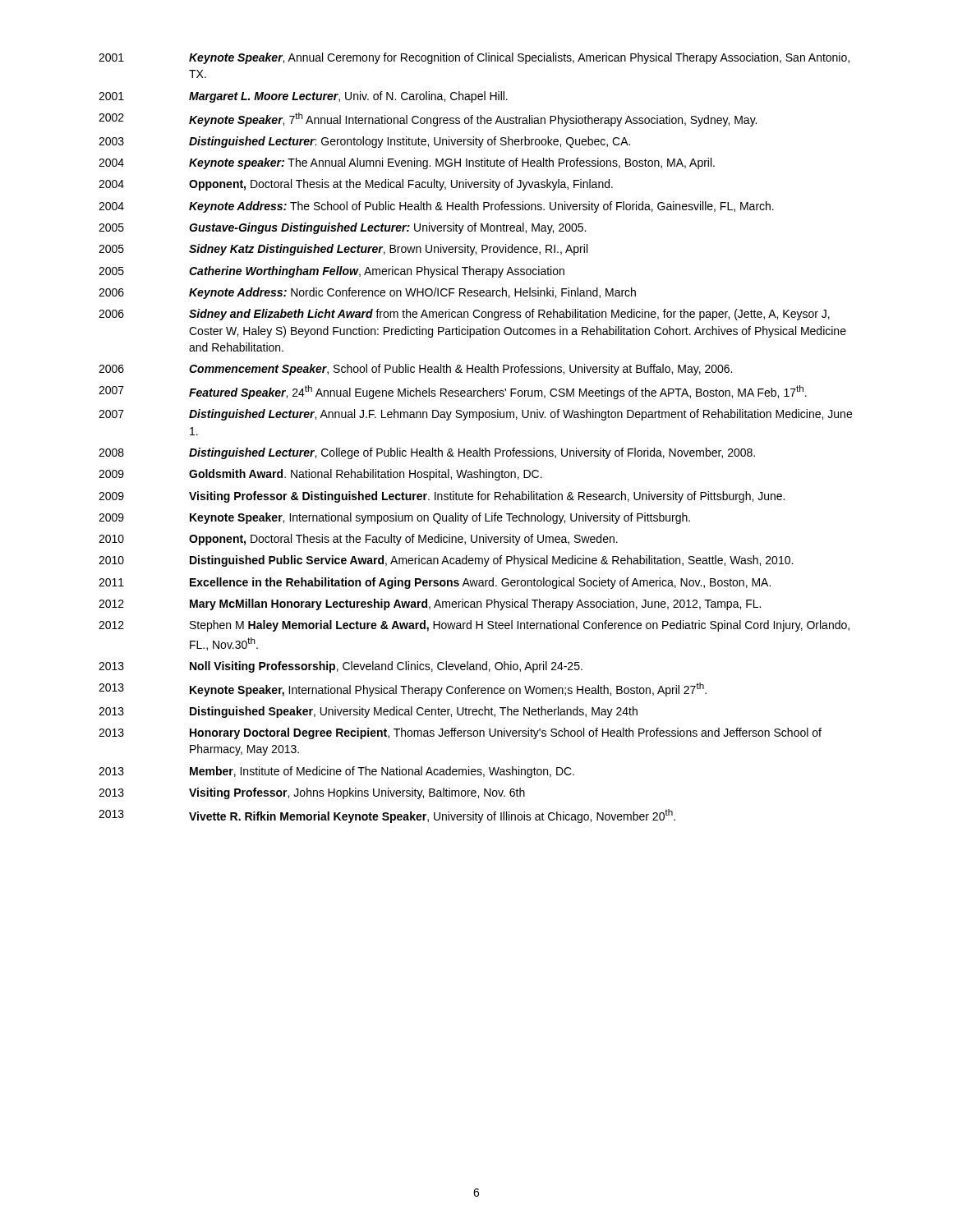953x1232 pixels.
Task: Navigate to the text block starting "2006 Commencement Speaker,"
Action: coord(476,369)
